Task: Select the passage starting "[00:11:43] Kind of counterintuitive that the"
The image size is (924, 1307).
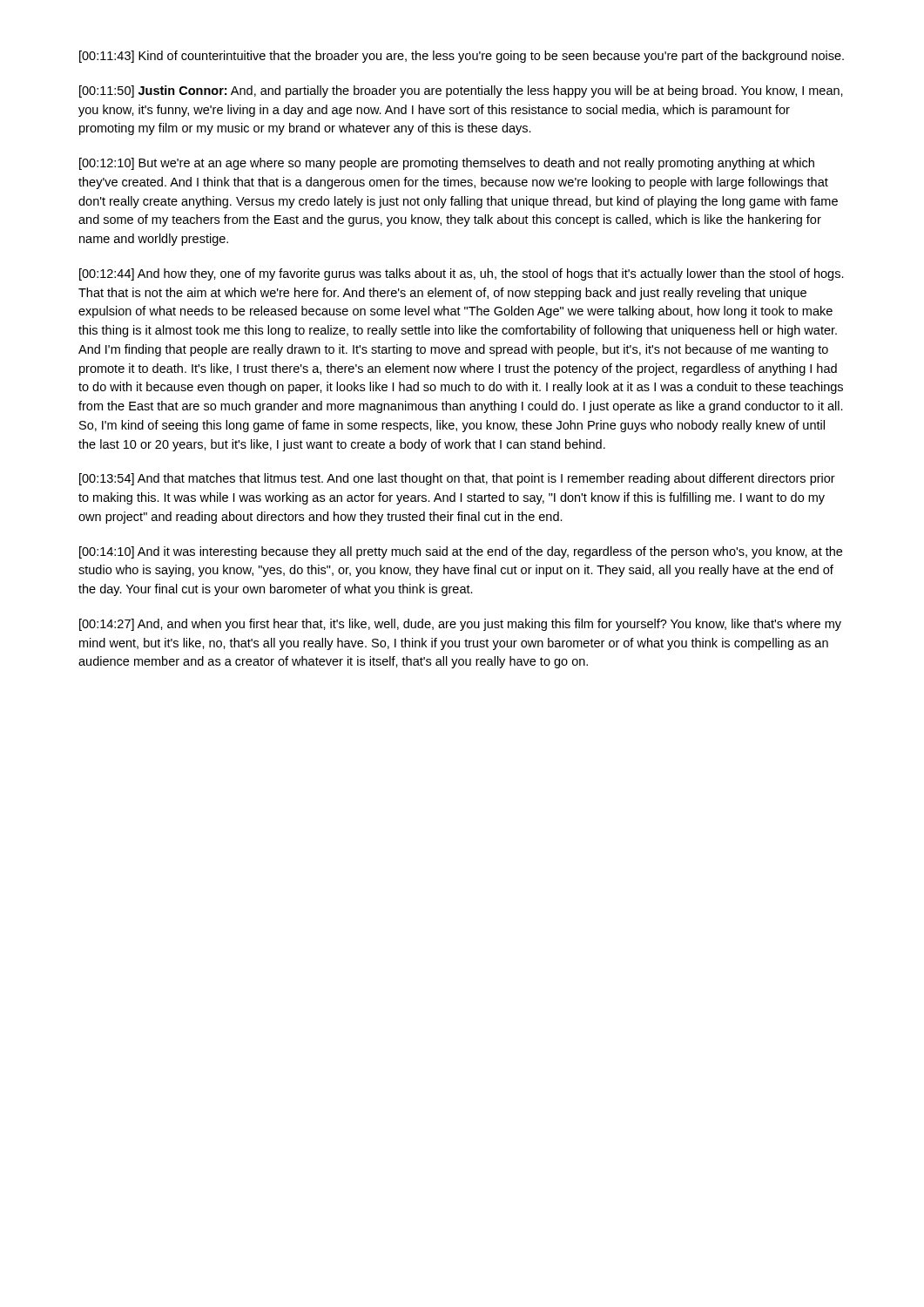Action: [462, 56]
